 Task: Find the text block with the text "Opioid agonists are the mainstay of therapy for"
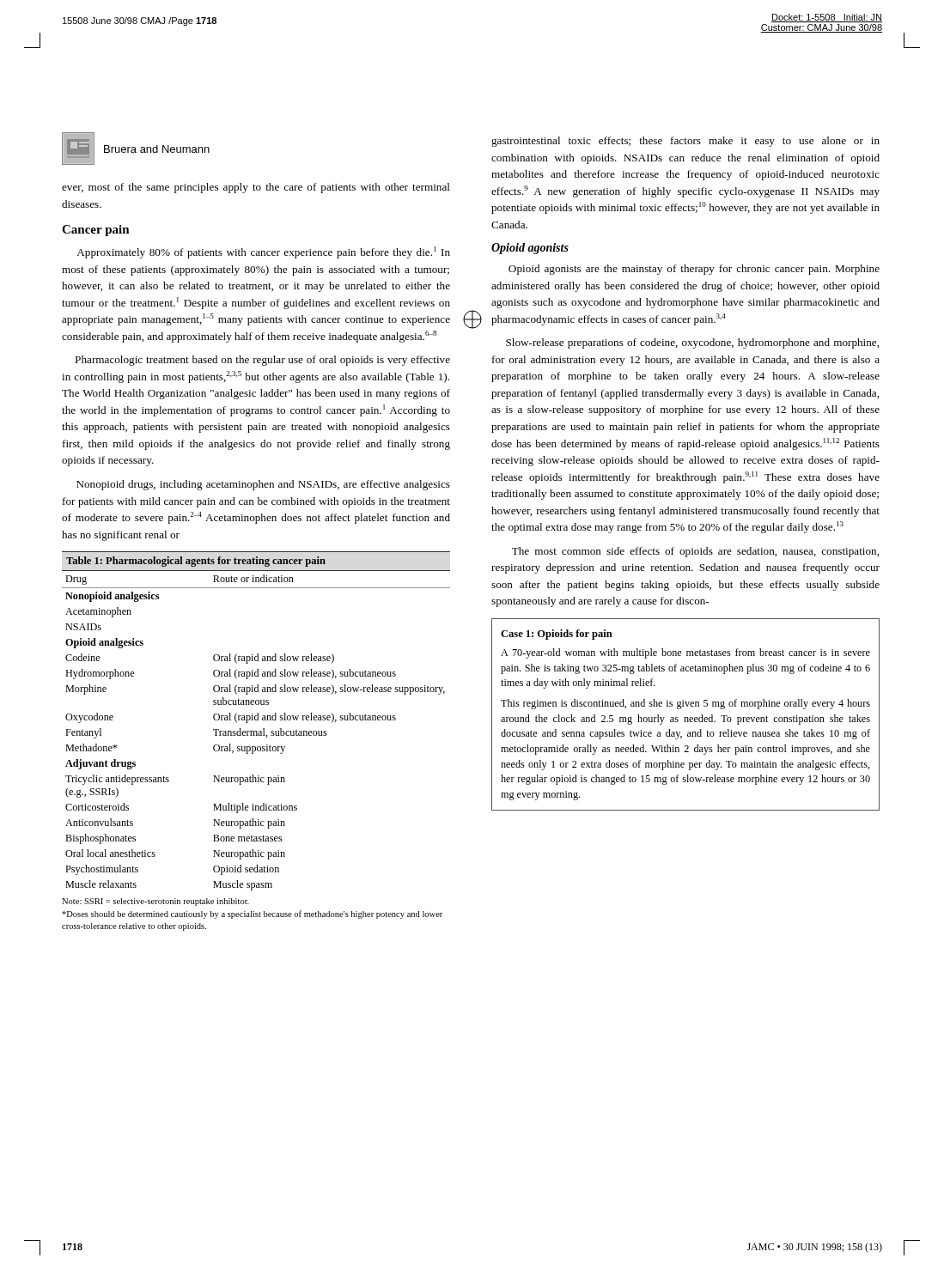685,294
